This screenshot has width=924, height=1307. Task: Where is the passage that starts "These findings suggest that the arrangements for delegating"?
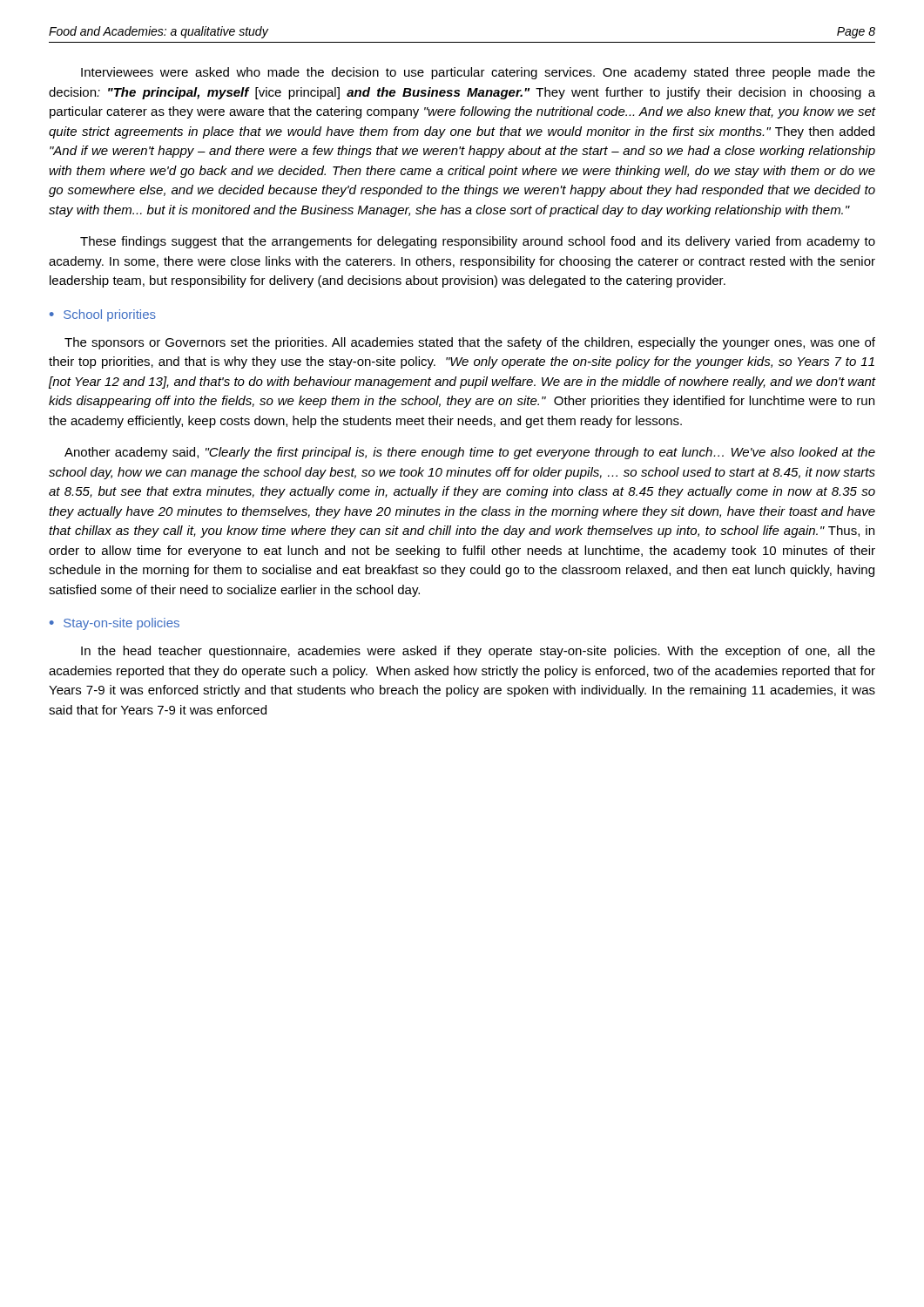click(x=462, y=261)
